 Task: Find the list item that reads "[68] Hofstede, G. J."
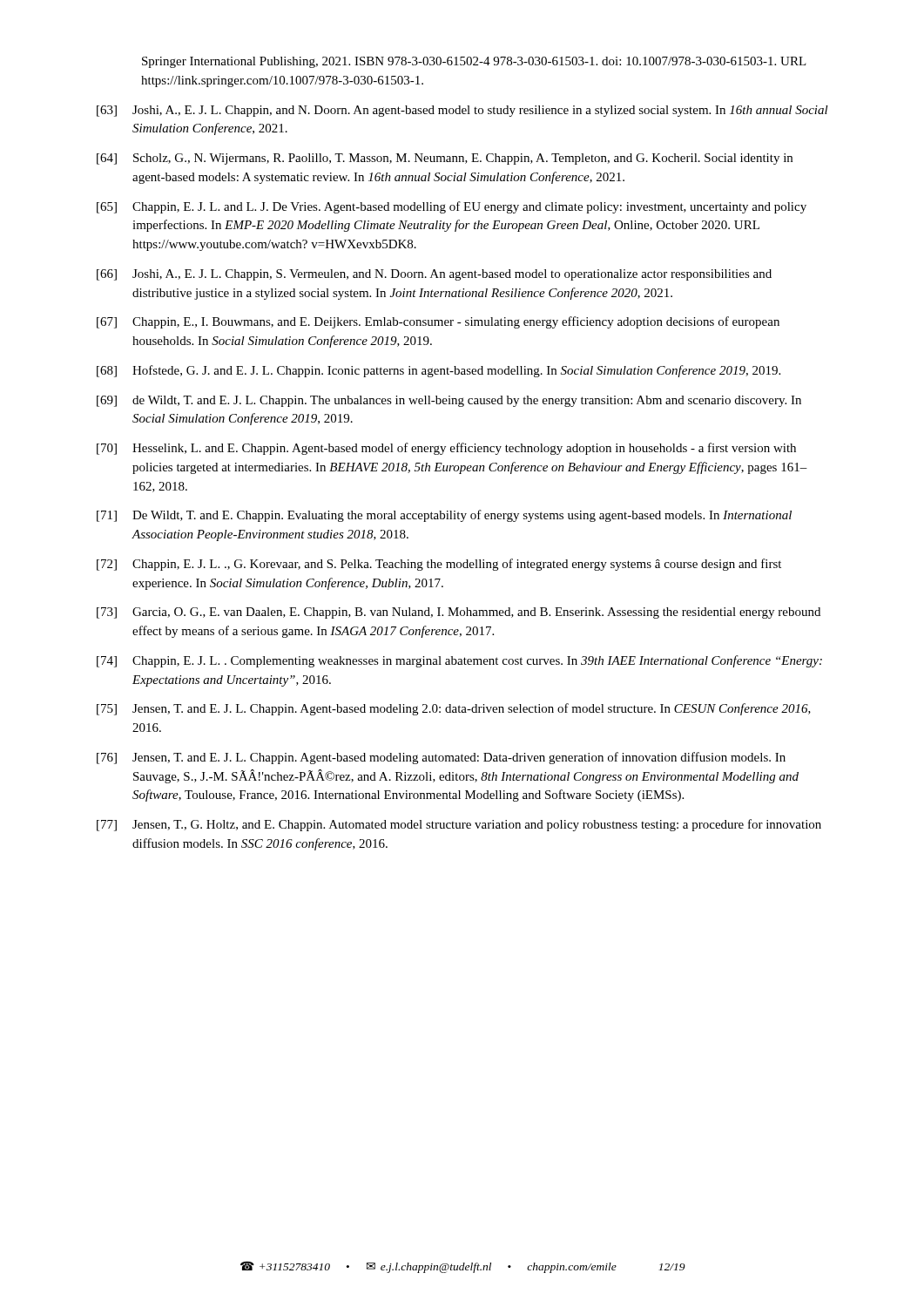[462, 371]
